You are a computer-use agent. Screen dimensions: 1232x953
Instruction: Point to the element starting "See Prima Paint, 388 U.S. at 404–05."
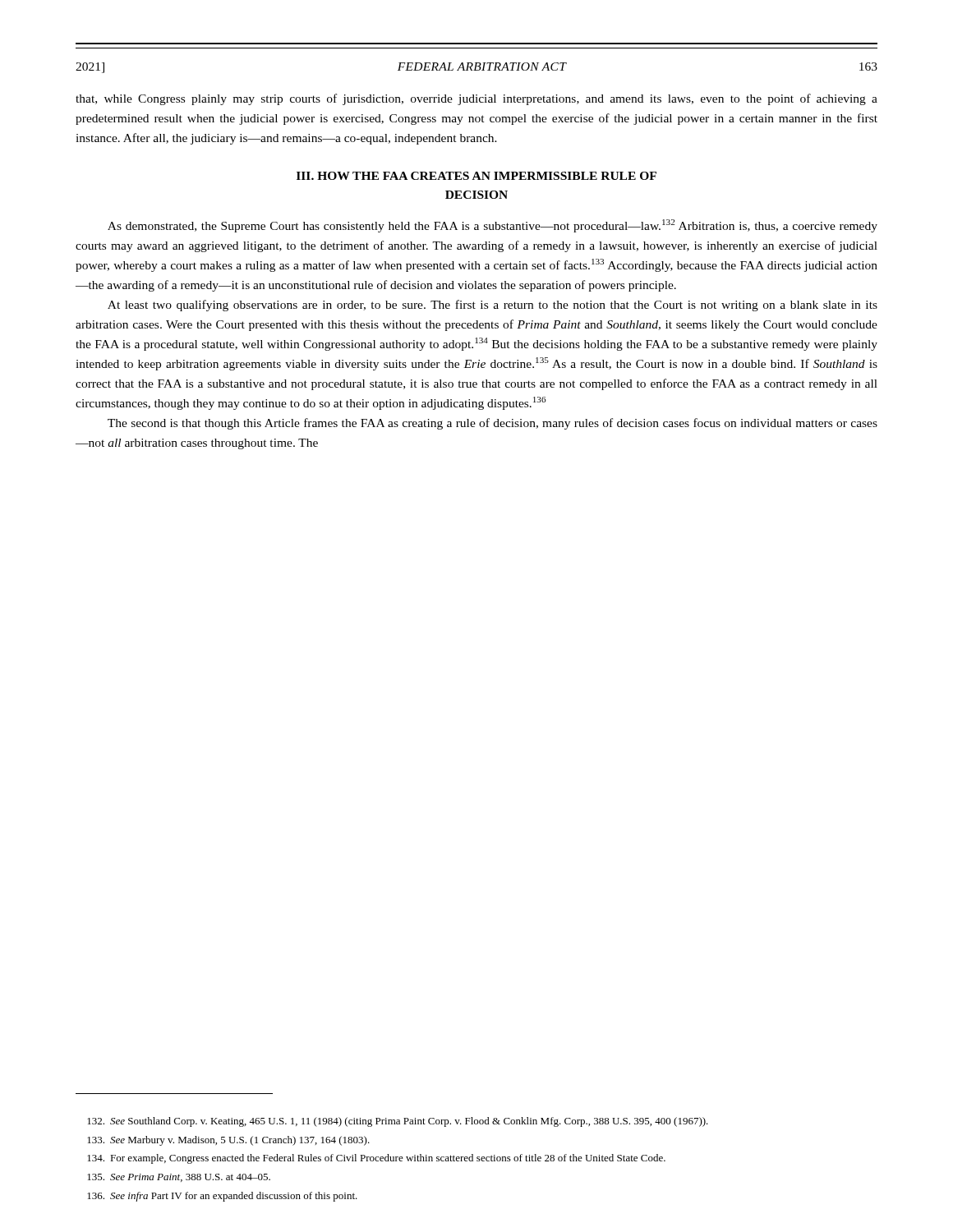pos(179,1178)
